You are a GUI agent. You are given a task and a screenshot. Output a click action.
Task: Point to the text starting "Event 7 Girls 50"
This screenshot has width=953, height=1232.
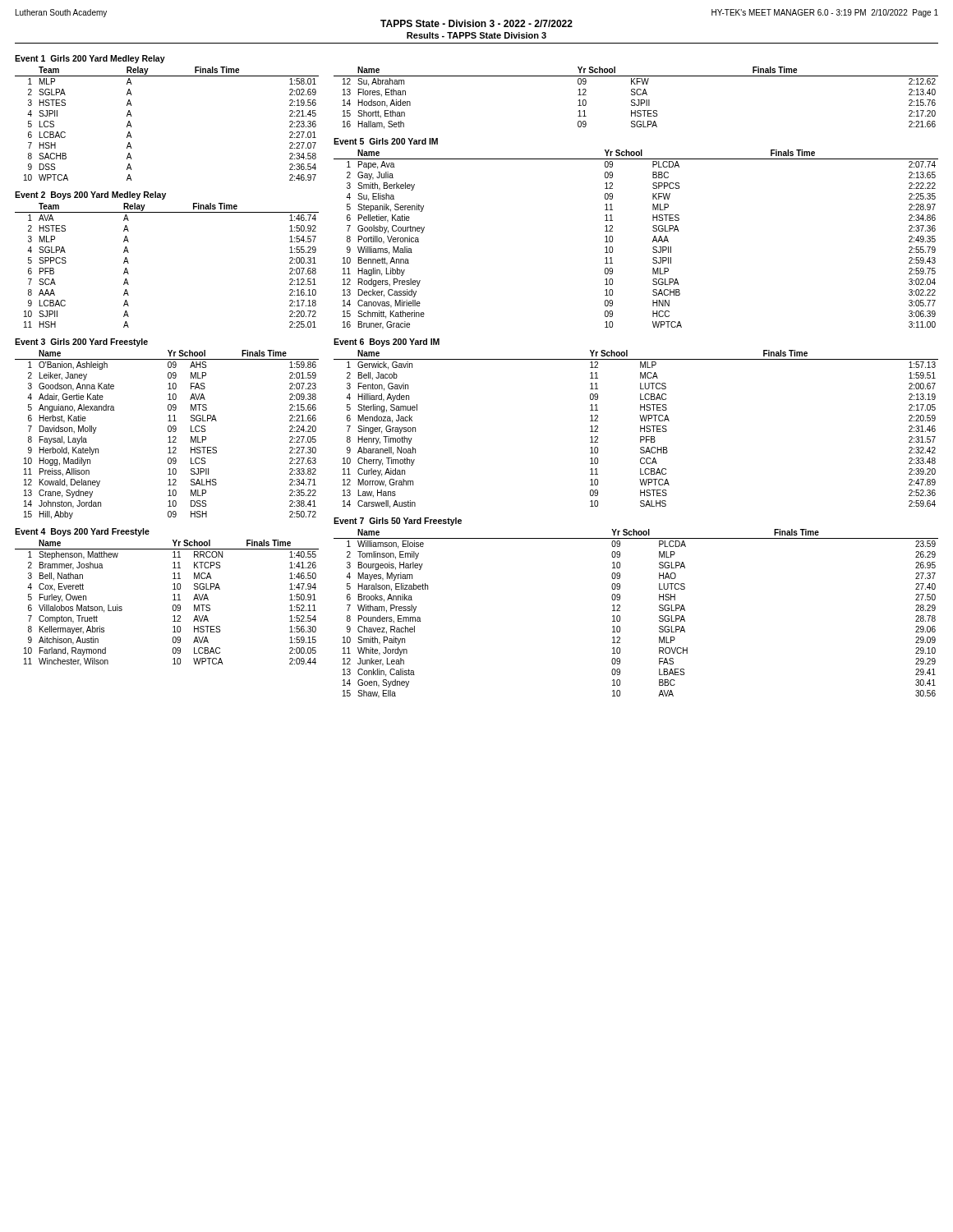coord(398,521)
